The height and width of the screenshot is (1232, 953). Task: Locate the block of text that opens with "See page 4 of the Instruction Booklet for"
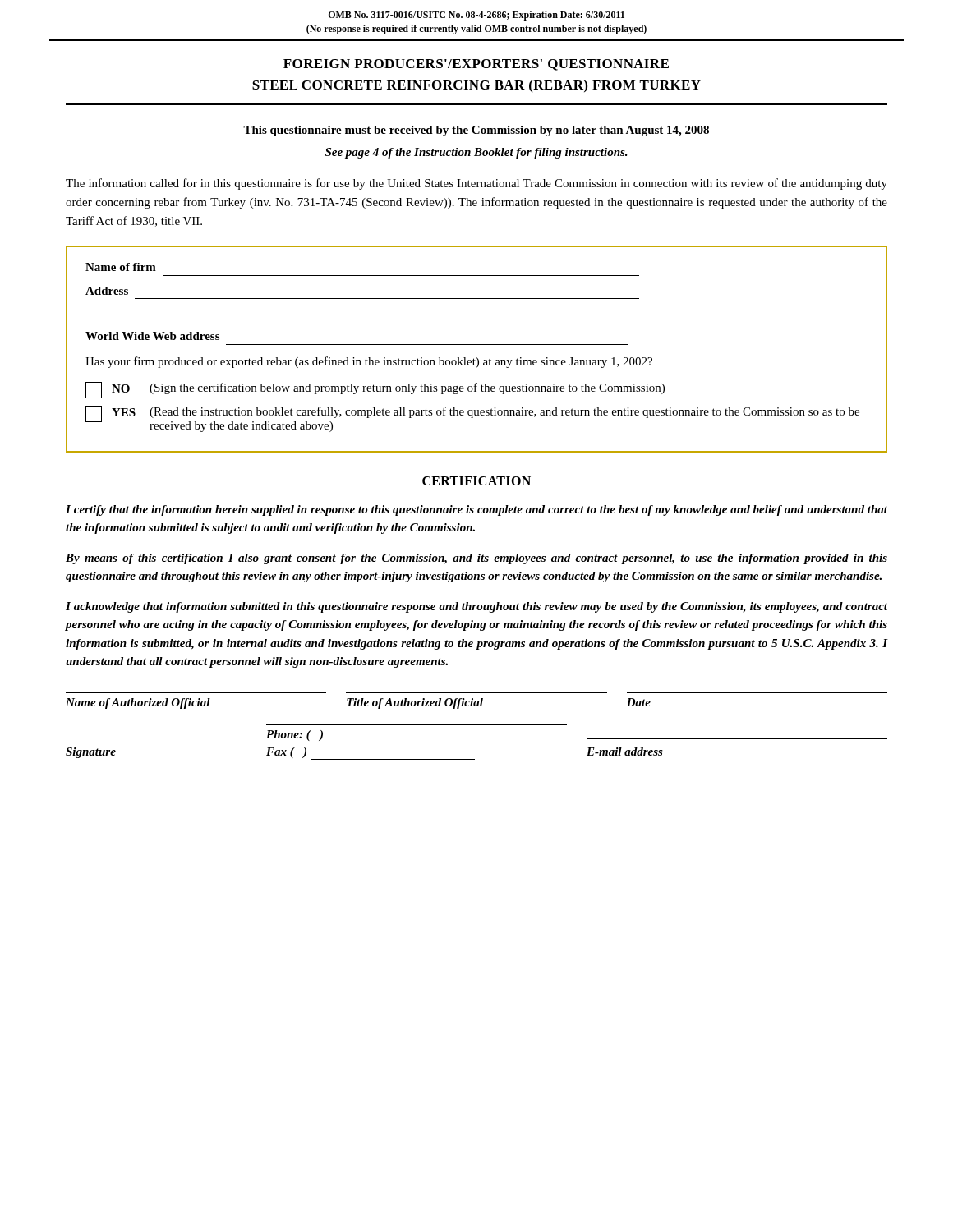[476, 152]
